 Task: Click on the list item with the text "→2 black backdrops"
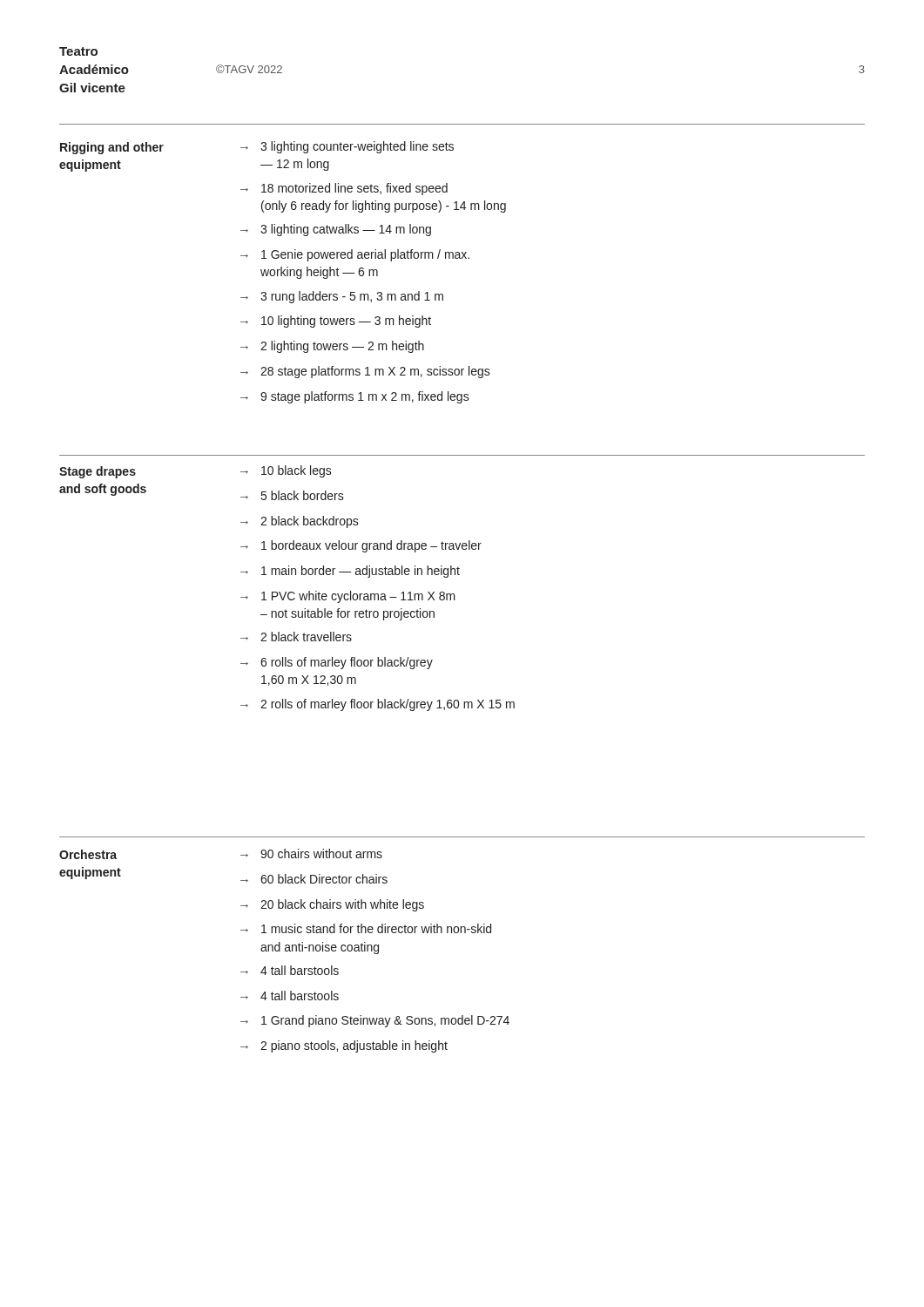pyautogui.click(x=300, y=522)
